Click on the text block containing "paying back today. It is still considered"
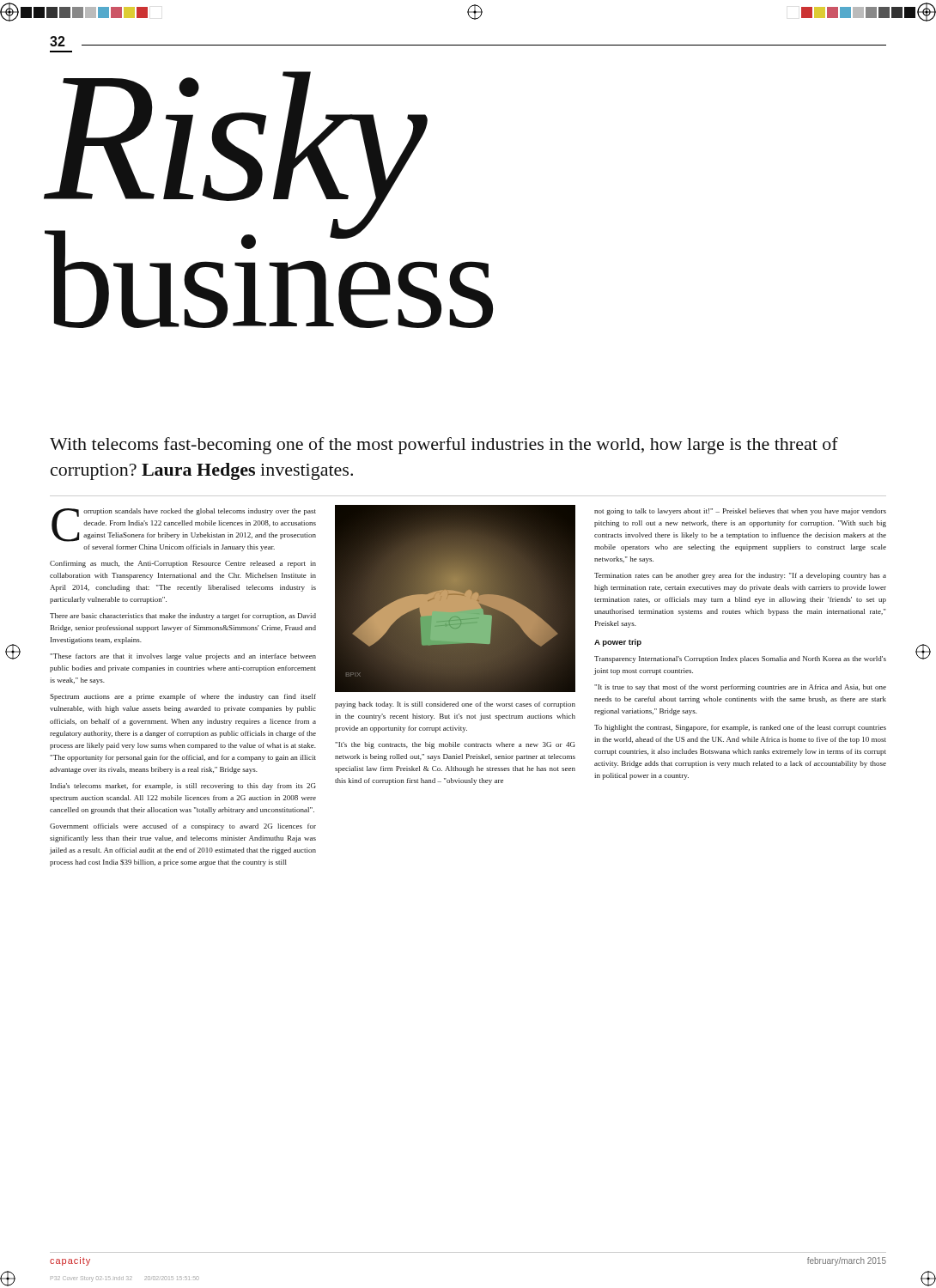The width and height of the screenshot is (936, 1288). tap(455, 742)
